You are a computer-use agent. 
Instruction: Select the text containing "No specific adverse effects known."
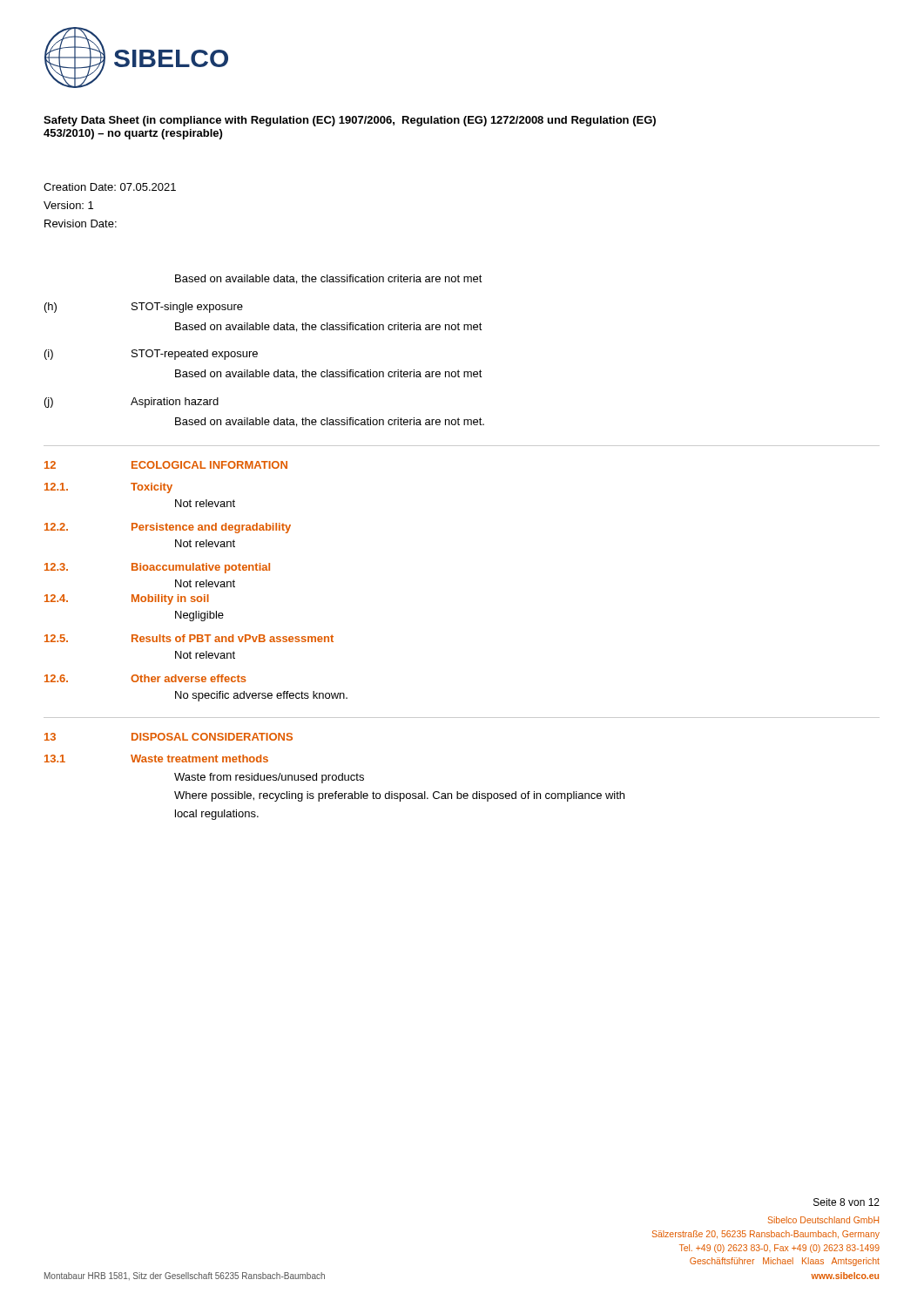point(261,695)
